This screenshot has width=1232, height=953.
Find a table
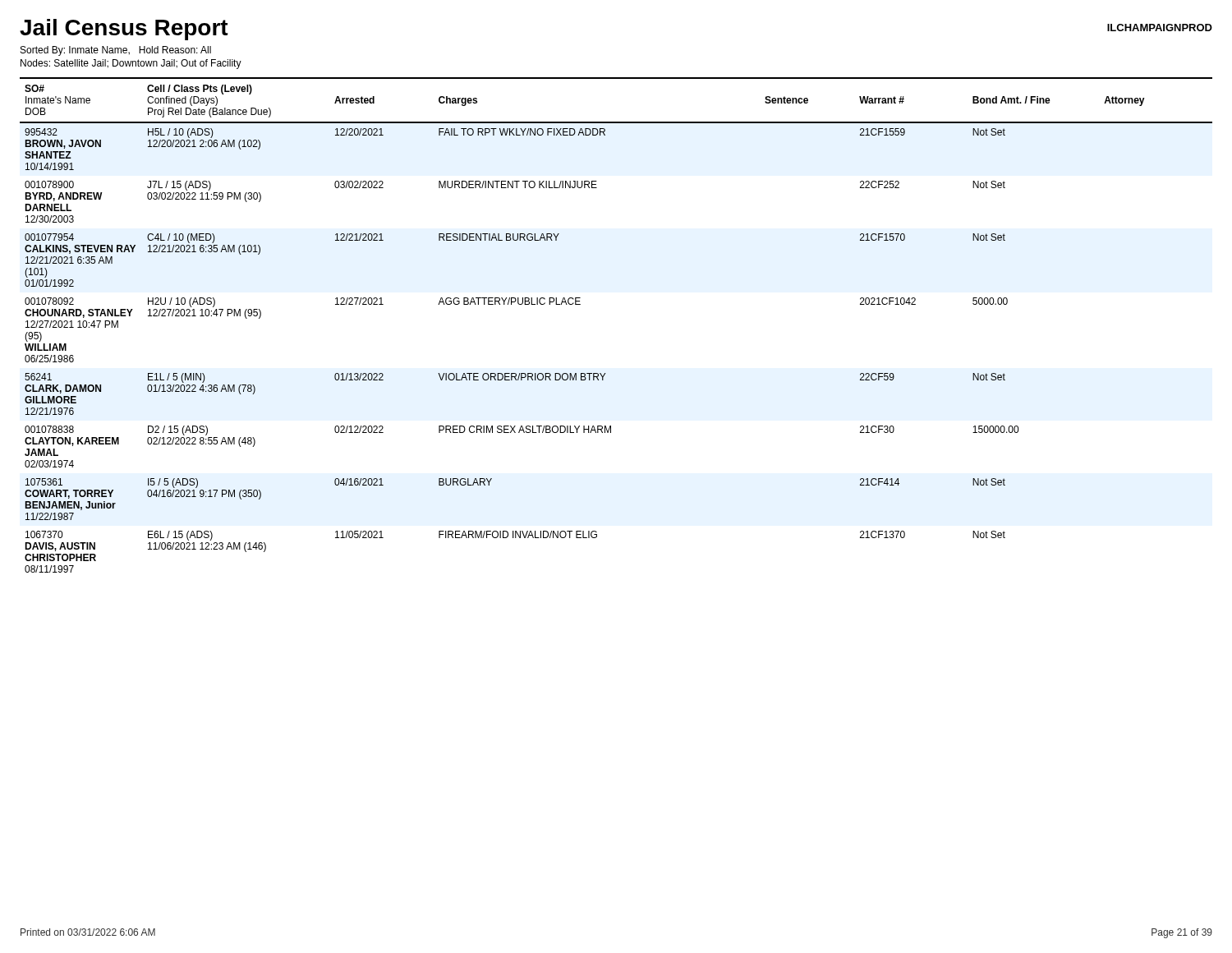pyautogui.click(x=616, y=328)
